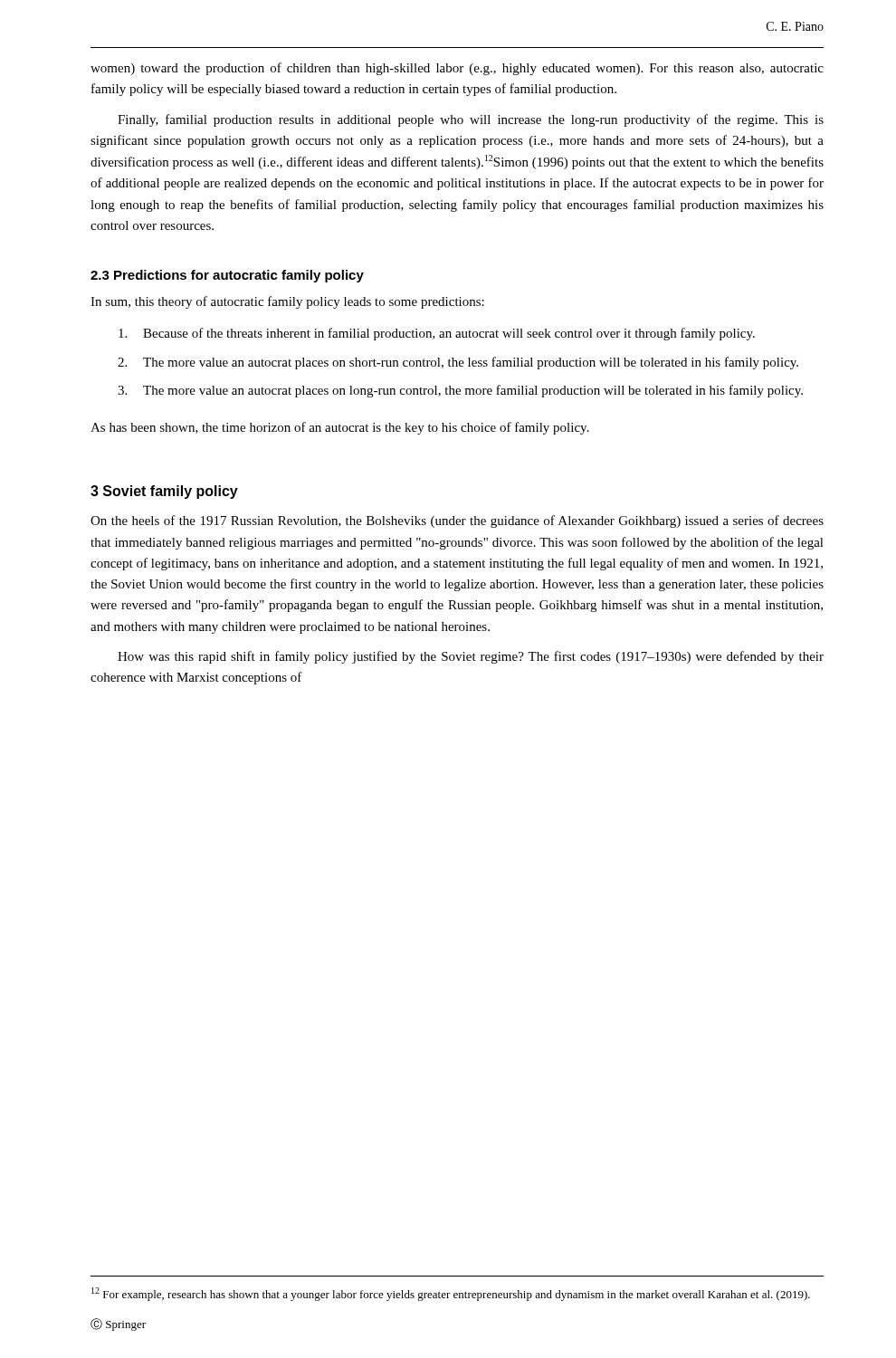Screen dimensions: 1358x896
Task: Select the passage starting "Finally, familial production results in additional people who"
Action: [x=457, y=172]
